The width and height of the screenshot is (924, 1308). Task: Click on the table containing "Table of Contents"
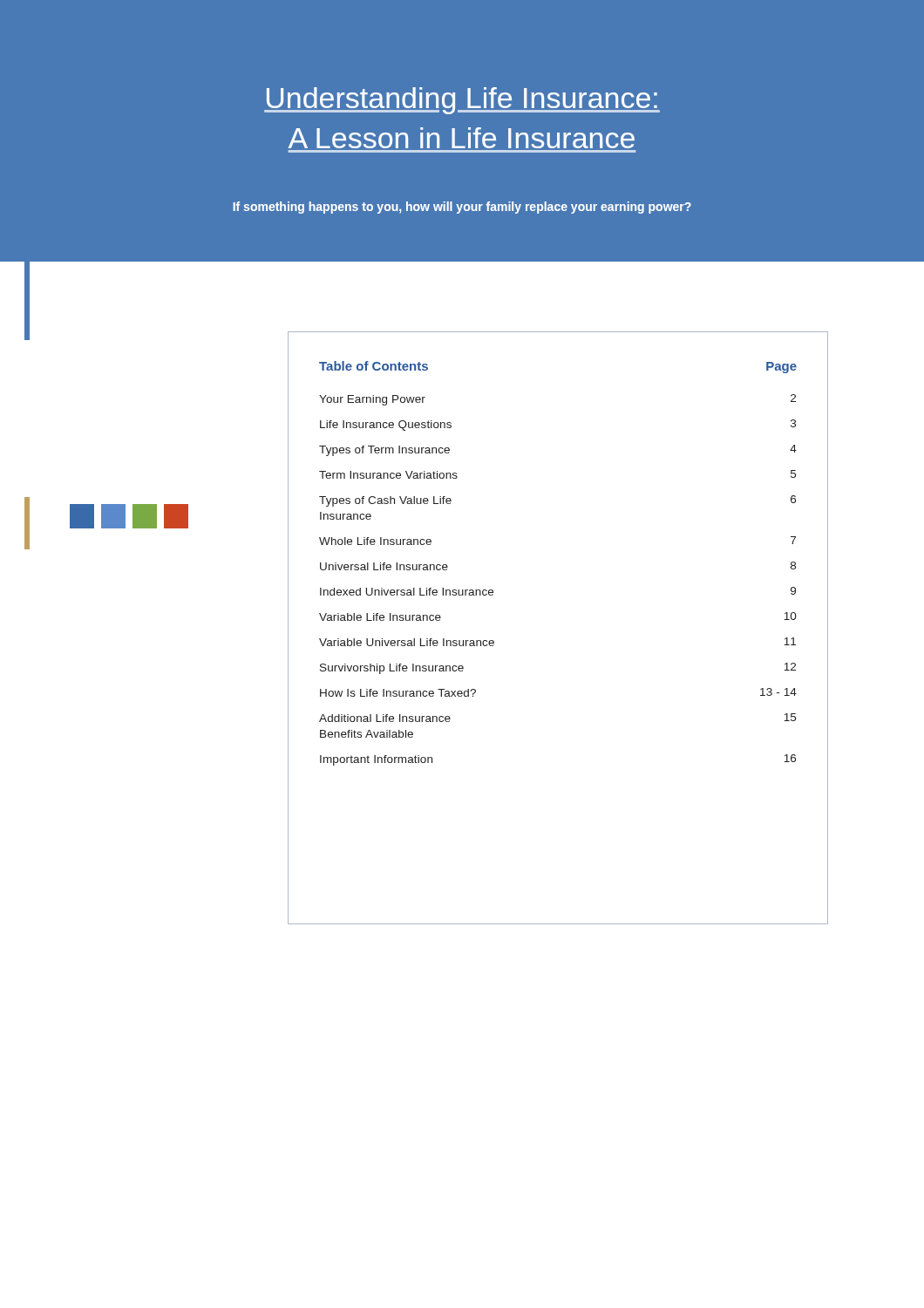(558, 628)
